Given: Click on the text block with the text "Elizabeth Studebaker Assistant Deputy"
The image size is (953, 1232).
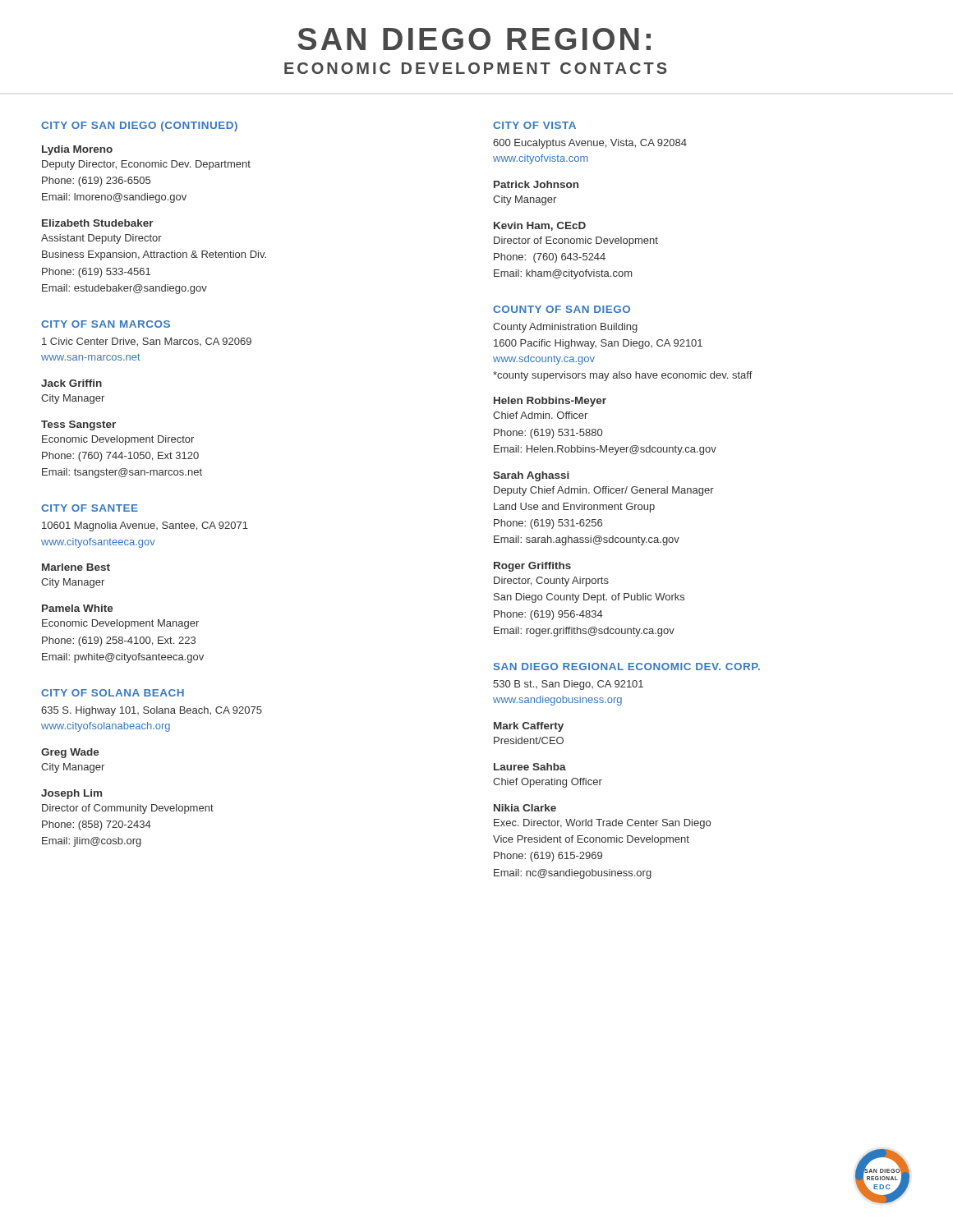Looking at the screenshot, I should (251, 257).
